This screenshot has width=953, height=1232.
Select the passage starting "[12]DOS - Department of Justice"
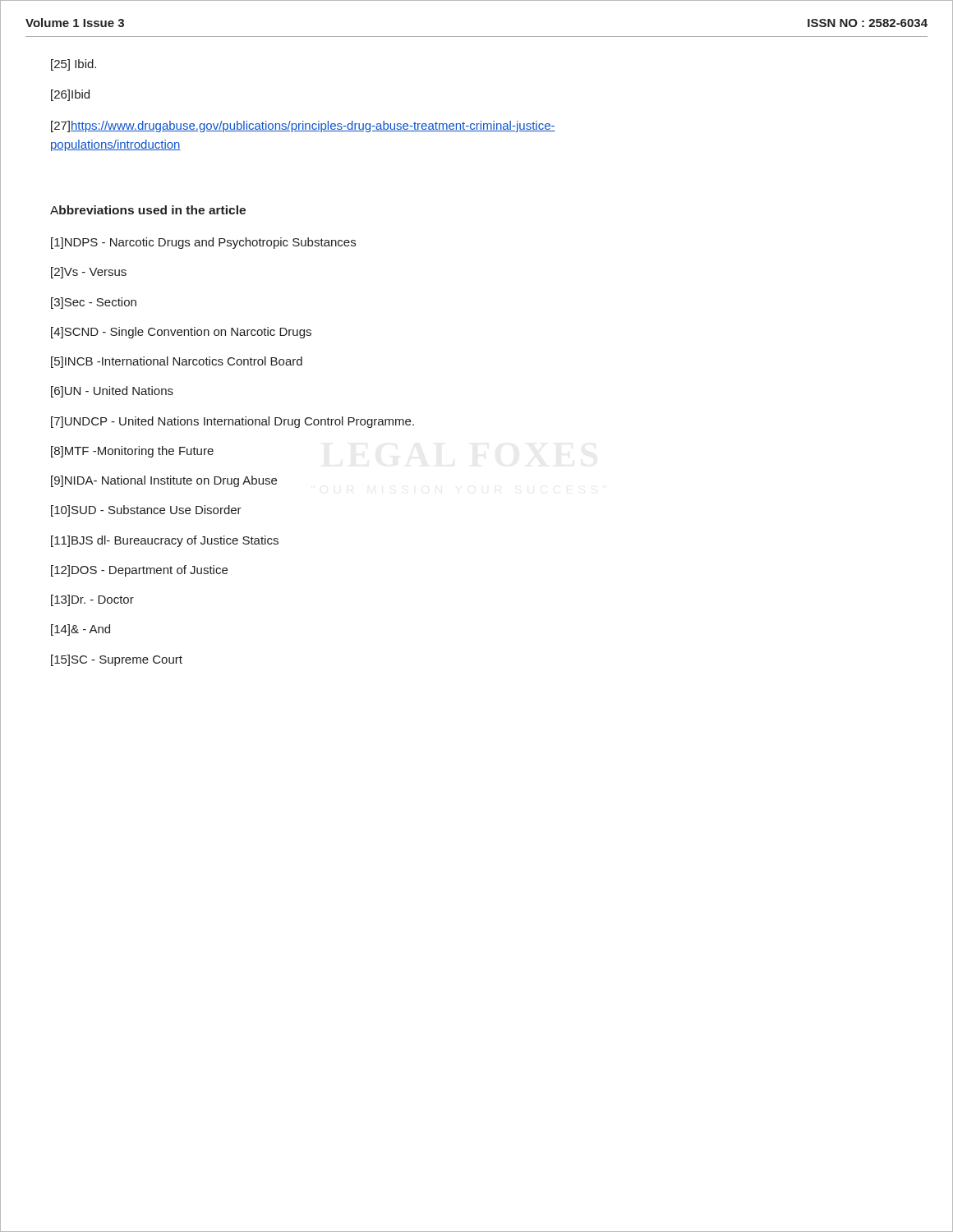(139, 569)
